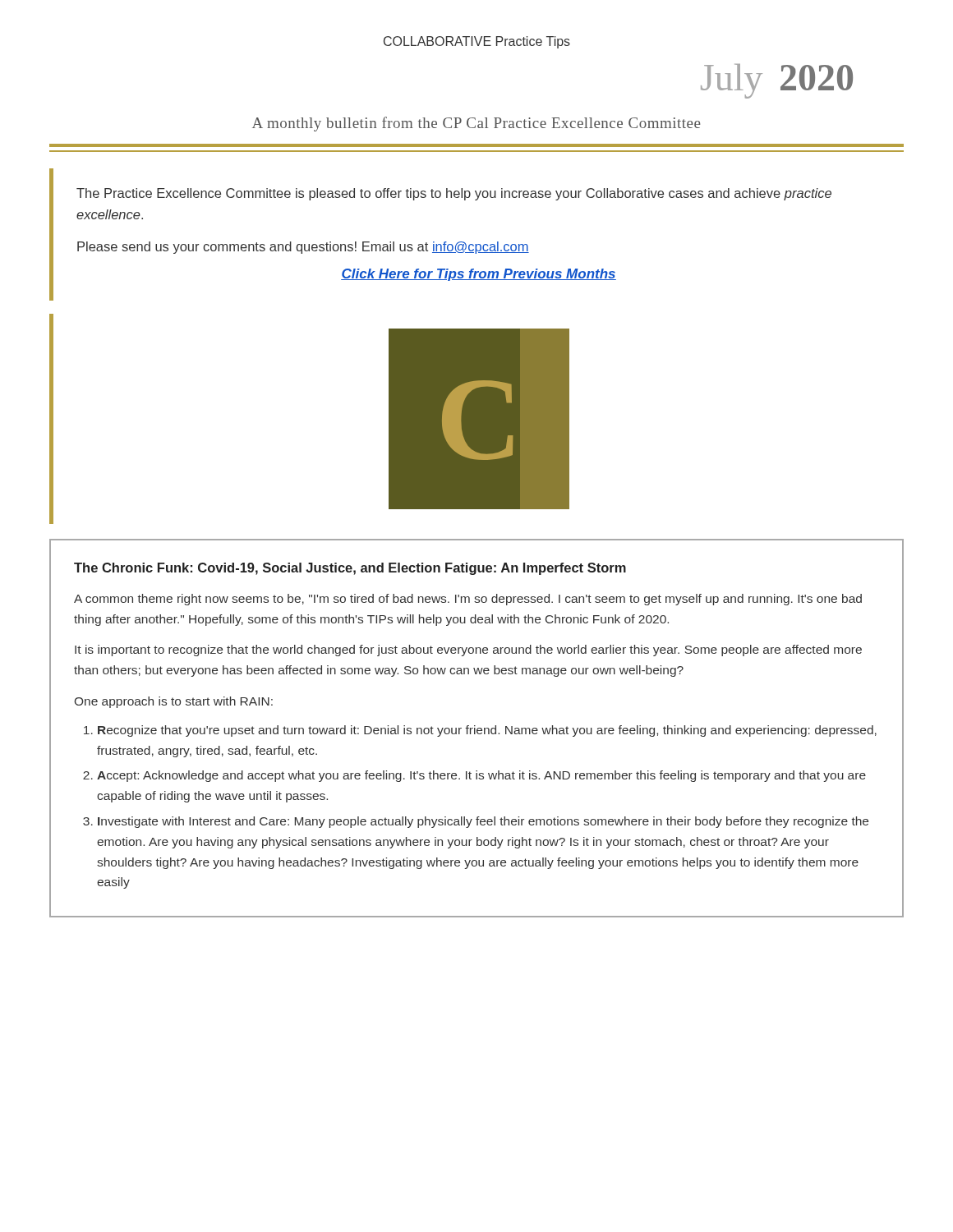Locate the title that reads "COLLABORATIVE Practice Tips"

pos(476,41)
